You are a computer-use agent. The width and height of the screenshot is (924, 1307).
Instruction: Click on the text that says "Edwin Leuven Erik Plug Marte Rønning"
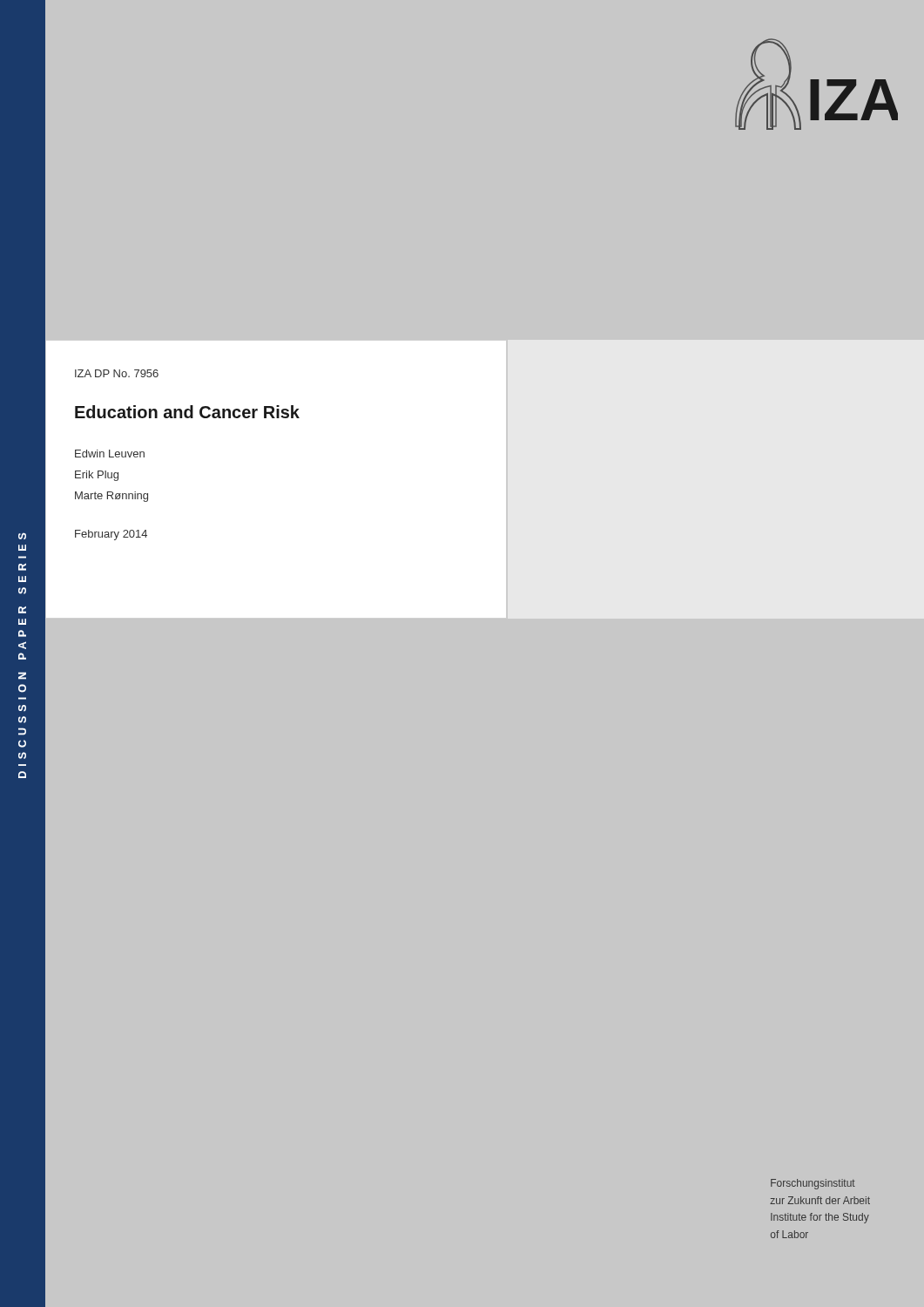111,475
